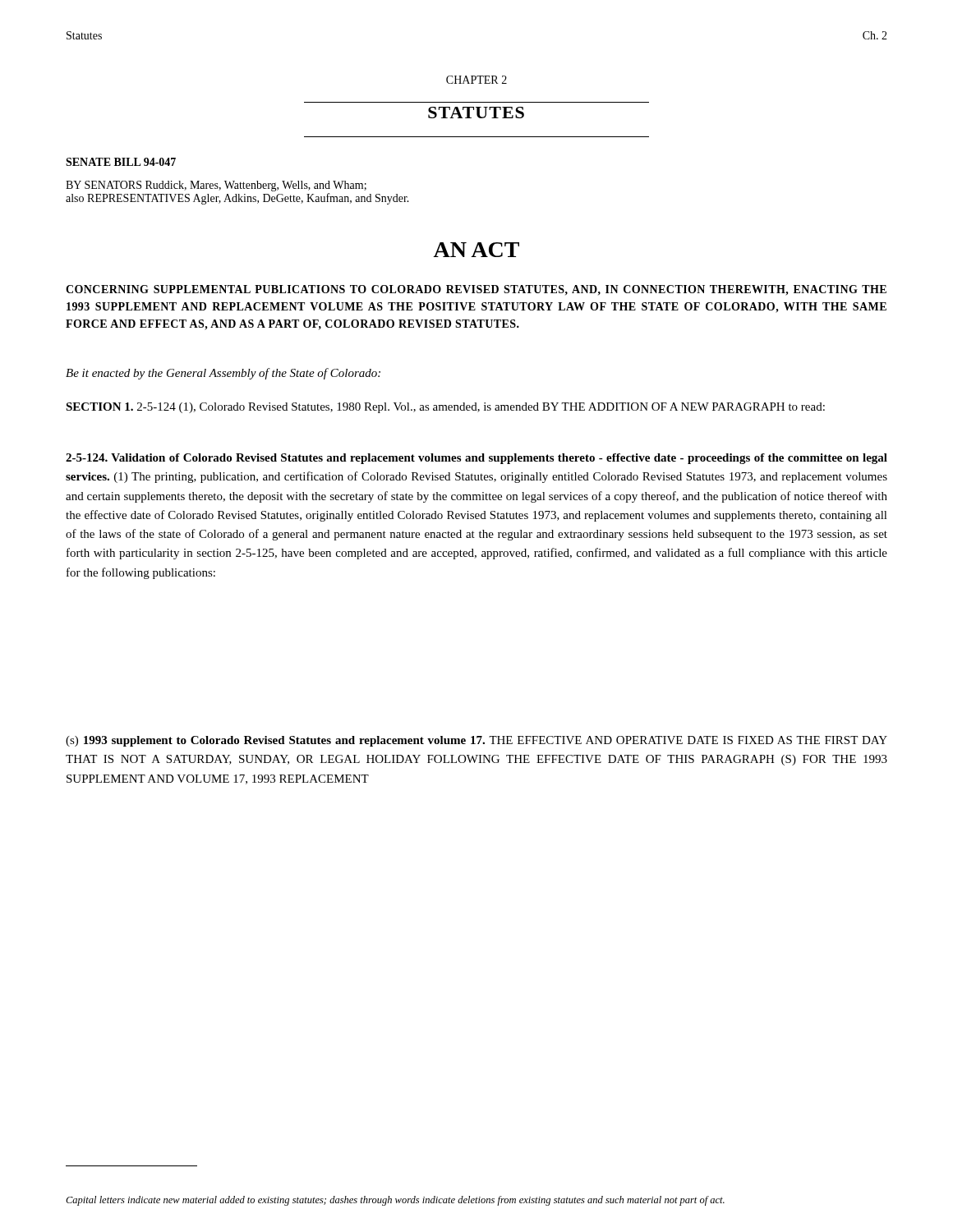Select the passage starting "Concerning supplemental publications to Colorado"

tap(476, 307)
